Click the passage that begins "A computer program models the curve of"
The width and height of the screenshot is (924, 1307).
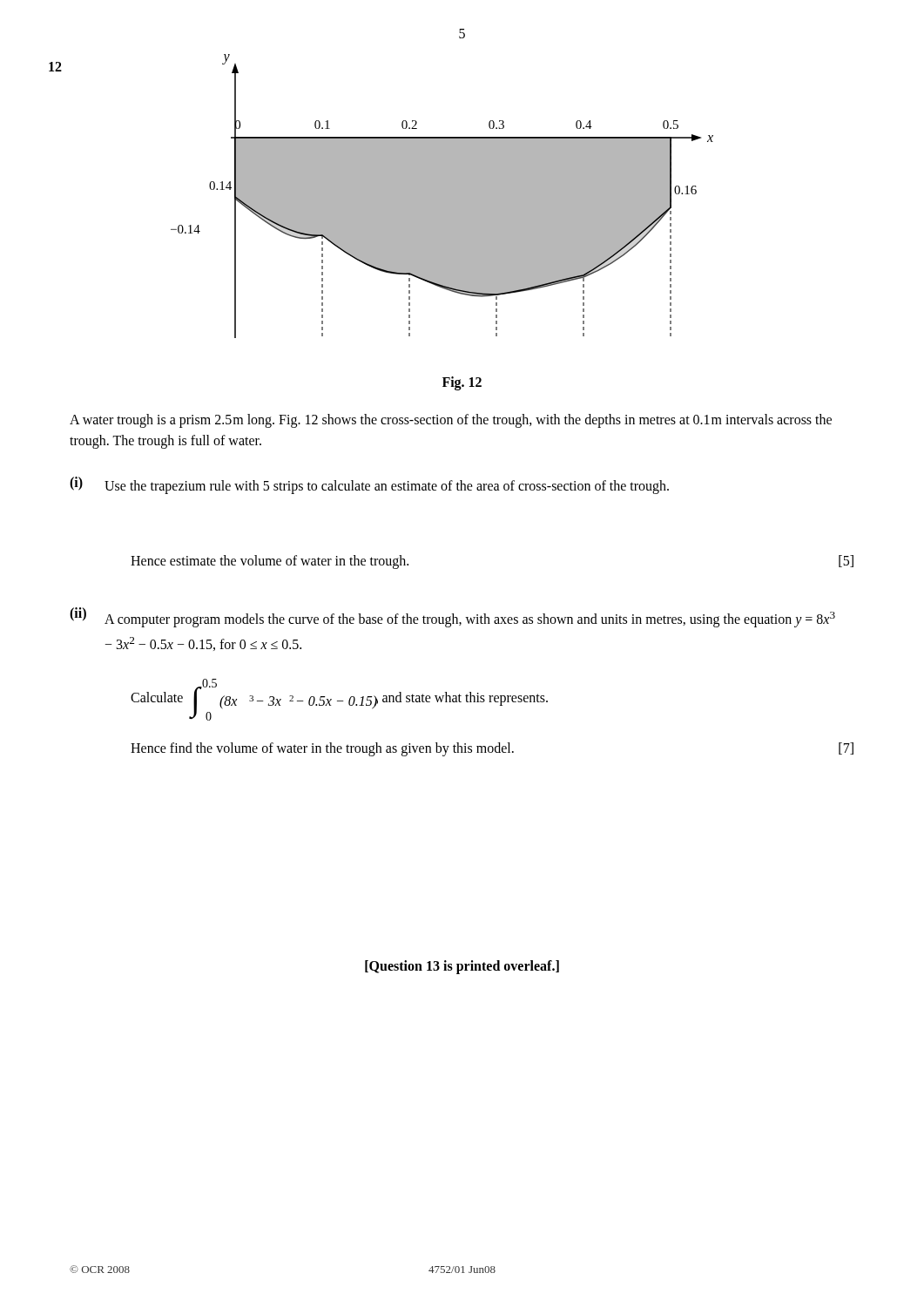click(x=470, y=630)
